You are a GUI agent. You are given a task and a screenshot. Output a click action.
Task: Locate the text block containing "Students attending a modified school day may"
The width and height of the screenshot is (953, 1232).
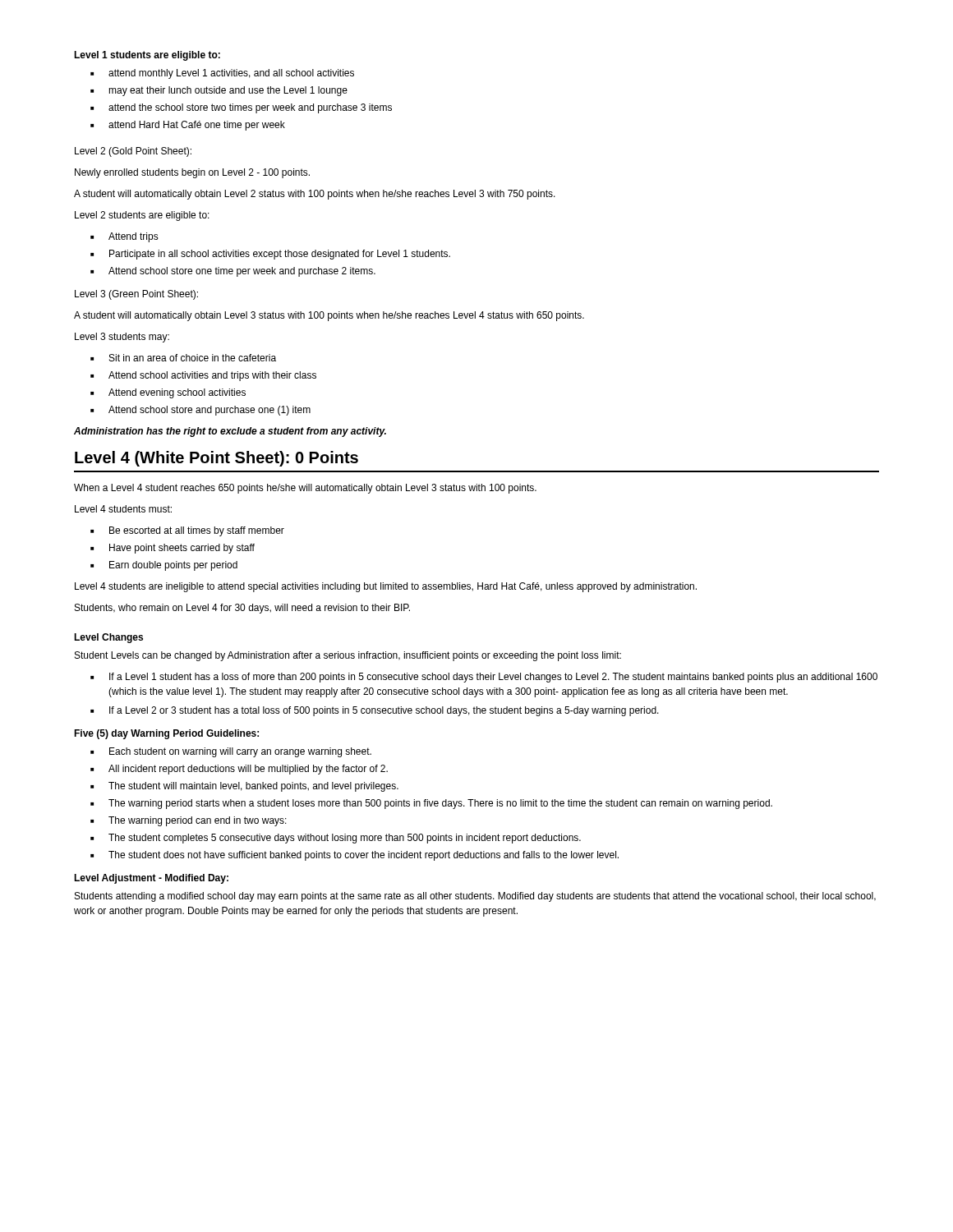click(475, 903)
